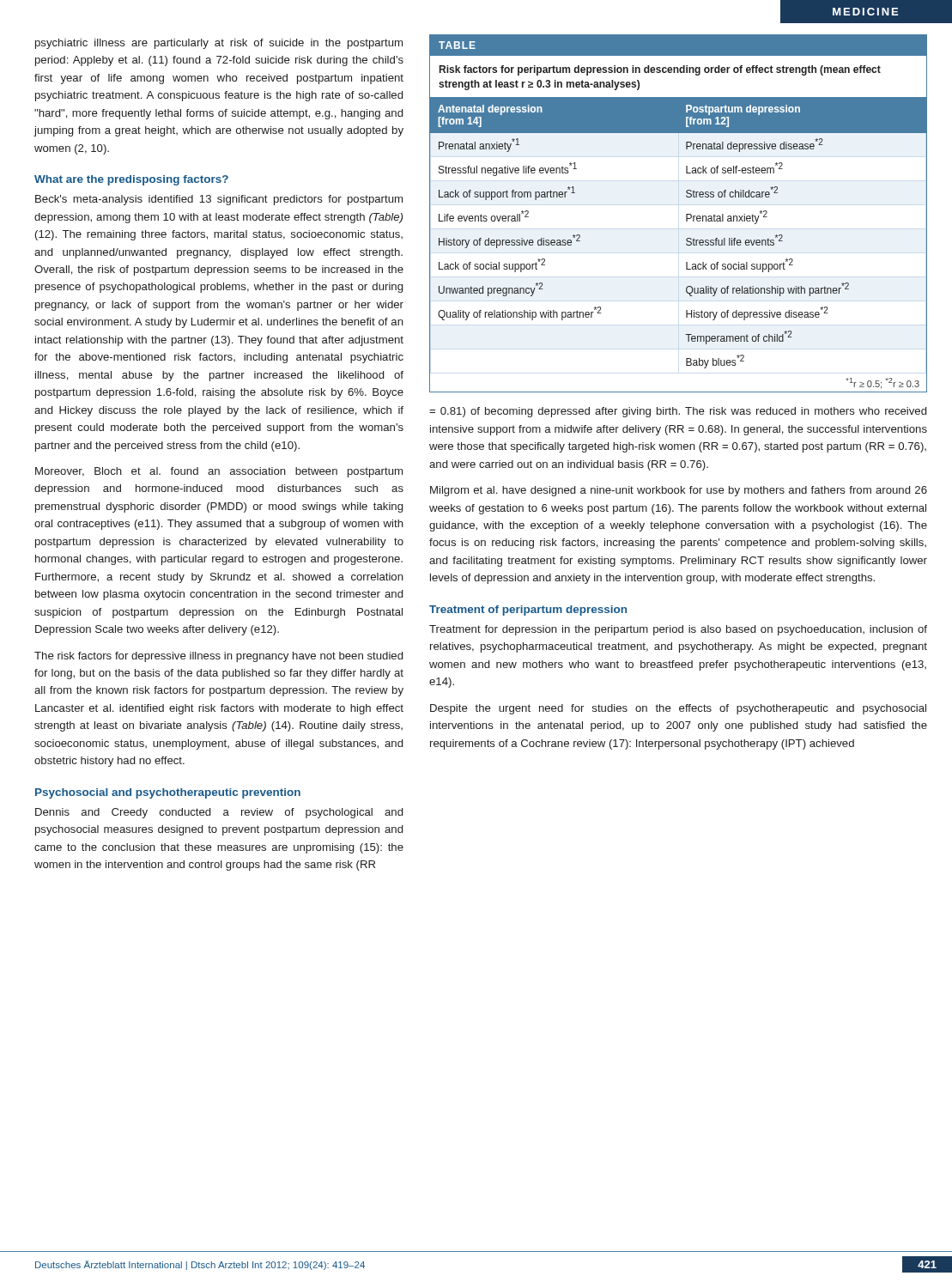
Task: Locate the text block that says "= 0.81) of becoming depressed after giving"
Action: point(678,437)
